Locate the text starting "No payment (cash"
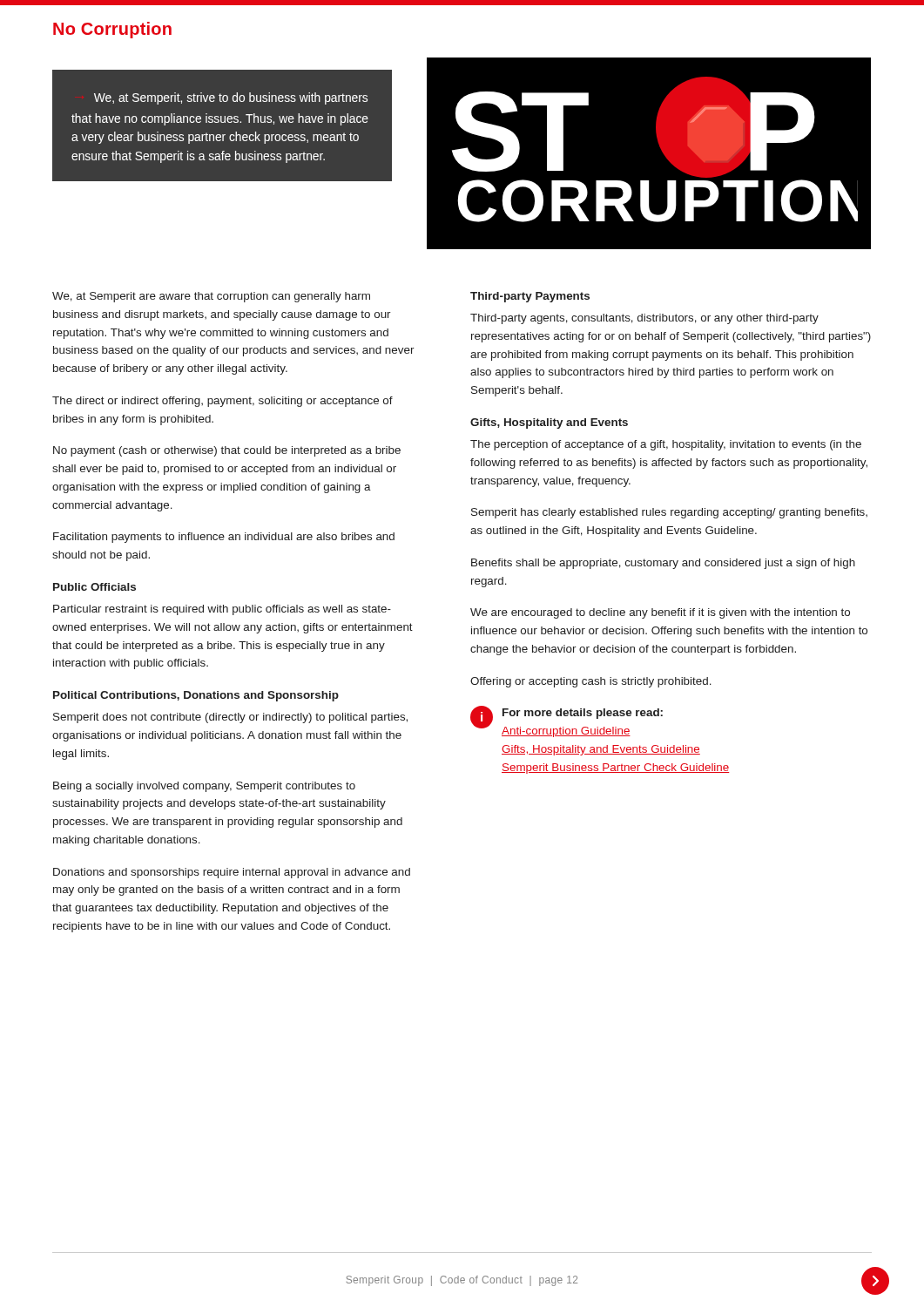Image resolution: width=924 pixels, height=1307 pixels. click(x=227, y=478)
